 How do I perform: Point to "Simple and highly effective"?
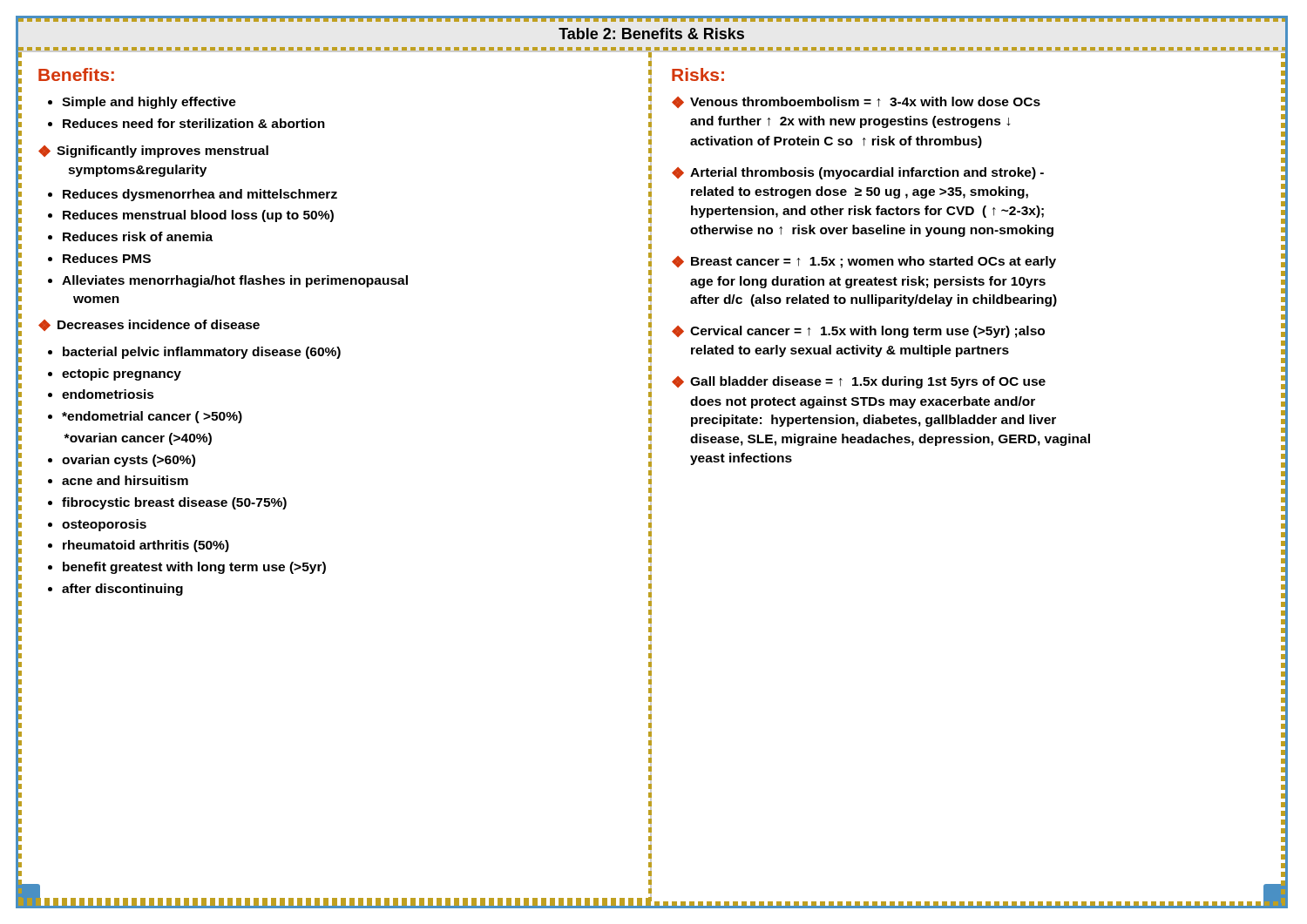pos(149,101)
